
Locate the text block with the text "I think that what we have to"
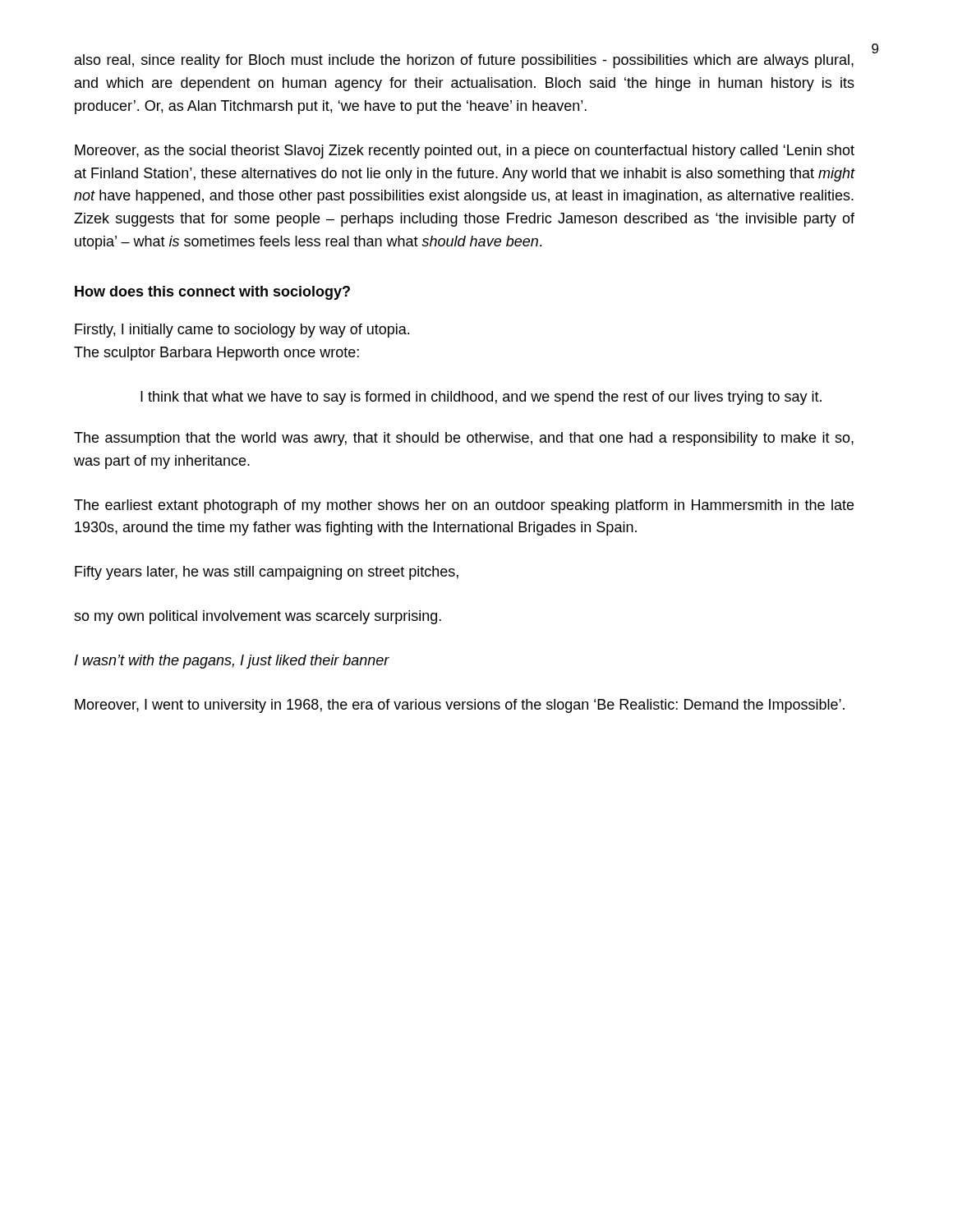481,397
